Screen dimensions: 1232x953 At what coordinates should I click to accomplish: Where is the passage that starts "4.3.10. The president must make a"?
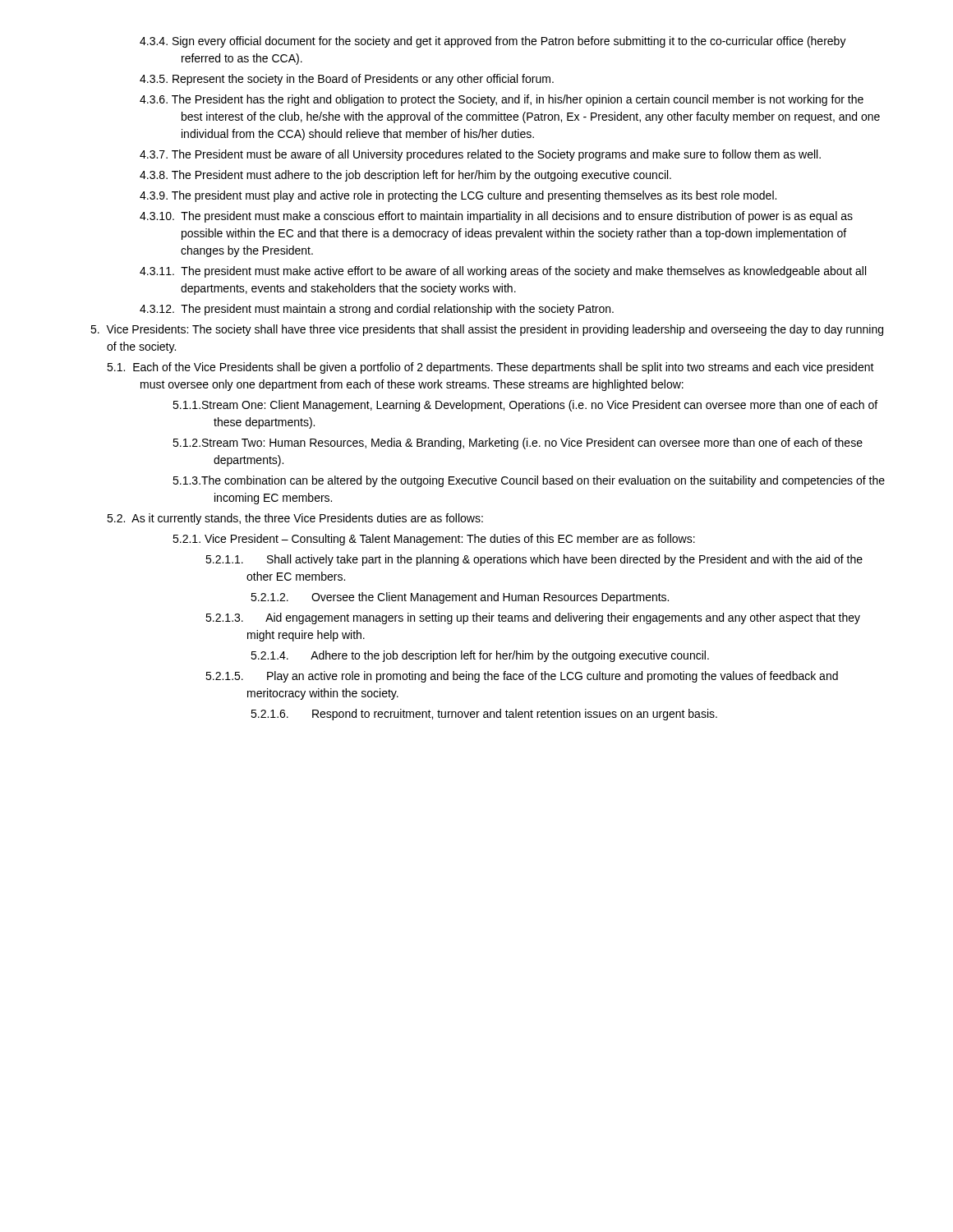click(x=496, y=233)
